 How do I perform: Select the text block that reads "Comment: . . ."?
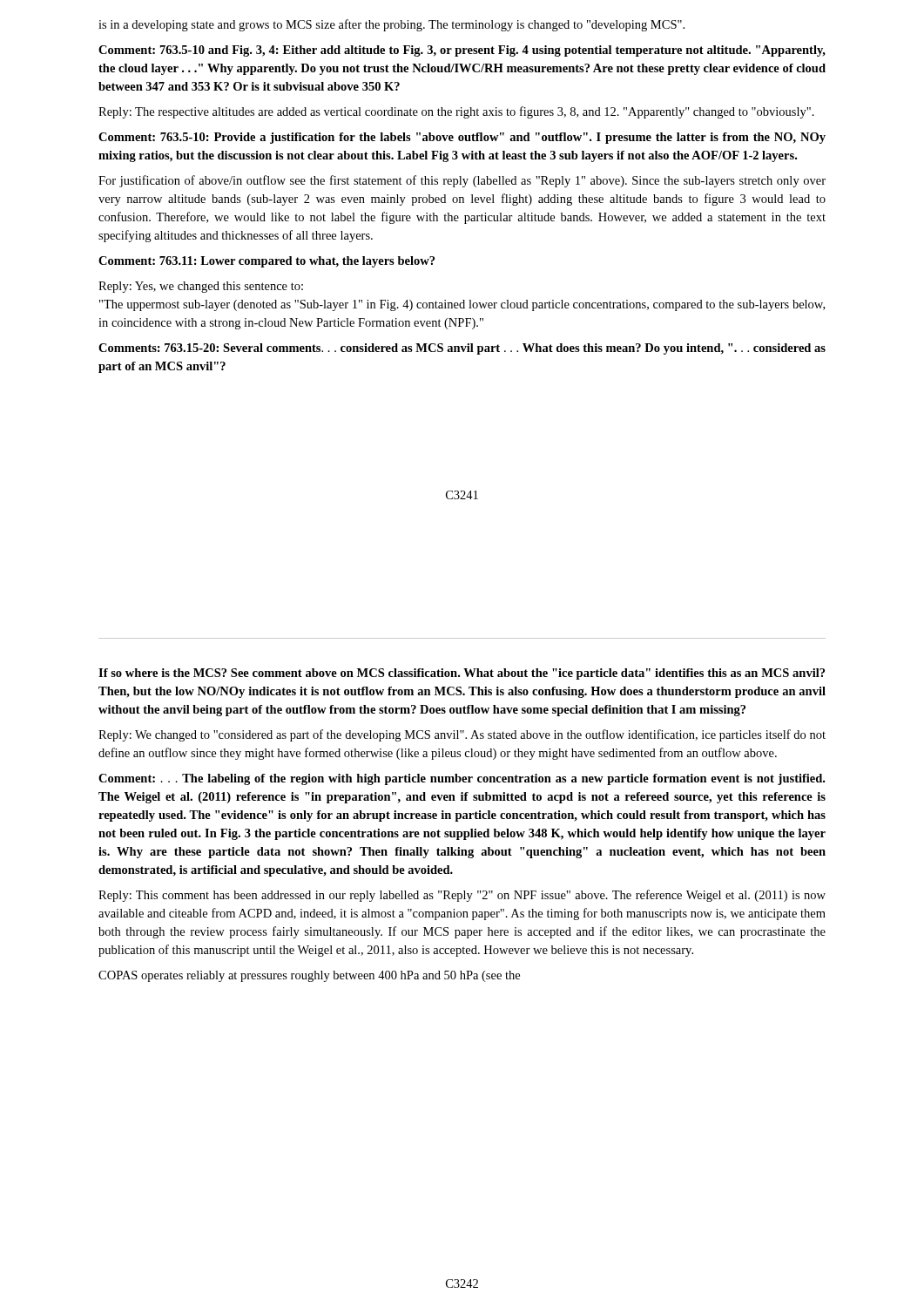(462, 824)
